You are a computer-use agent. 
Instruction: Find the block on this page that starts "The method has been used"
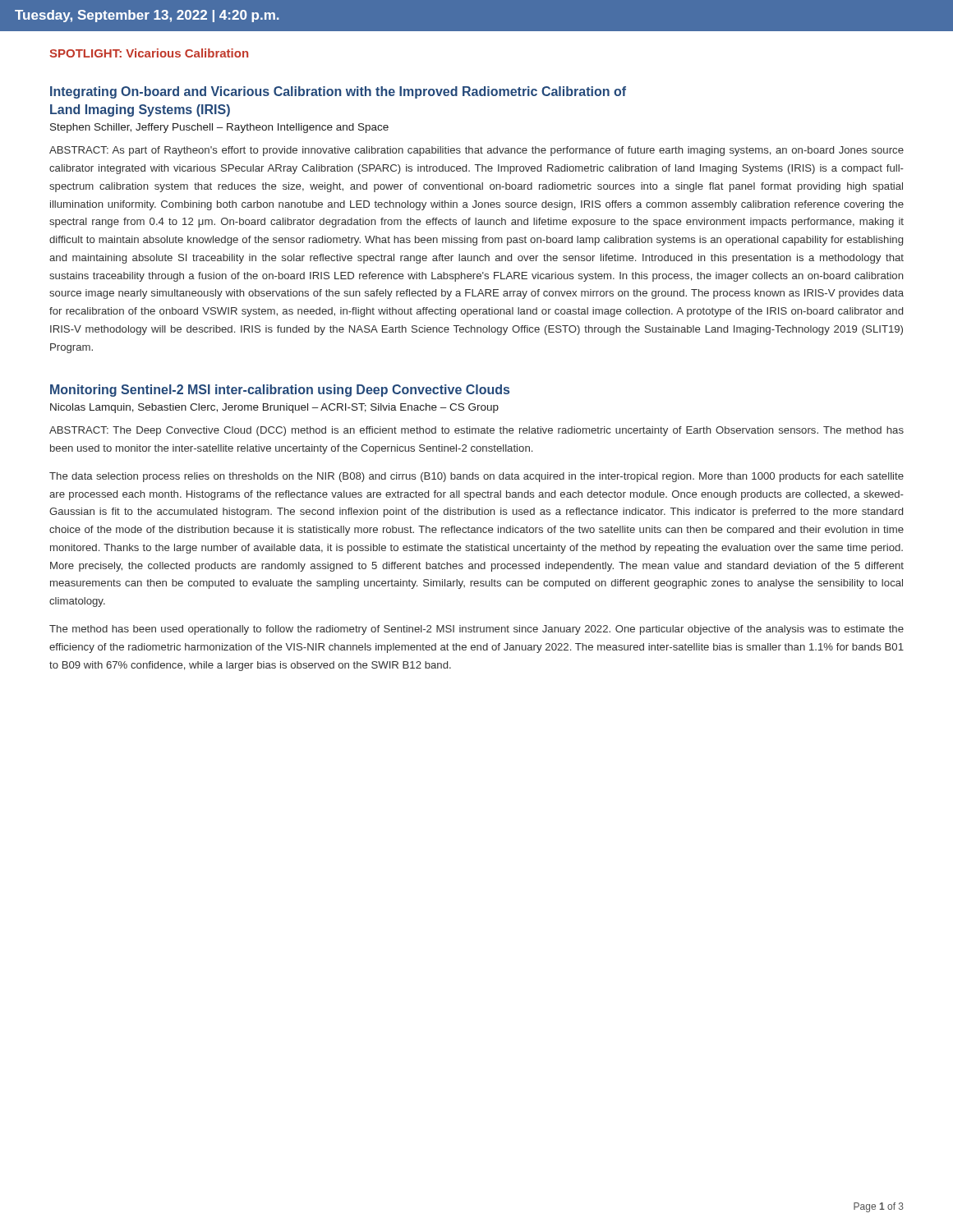click(476, 647)
